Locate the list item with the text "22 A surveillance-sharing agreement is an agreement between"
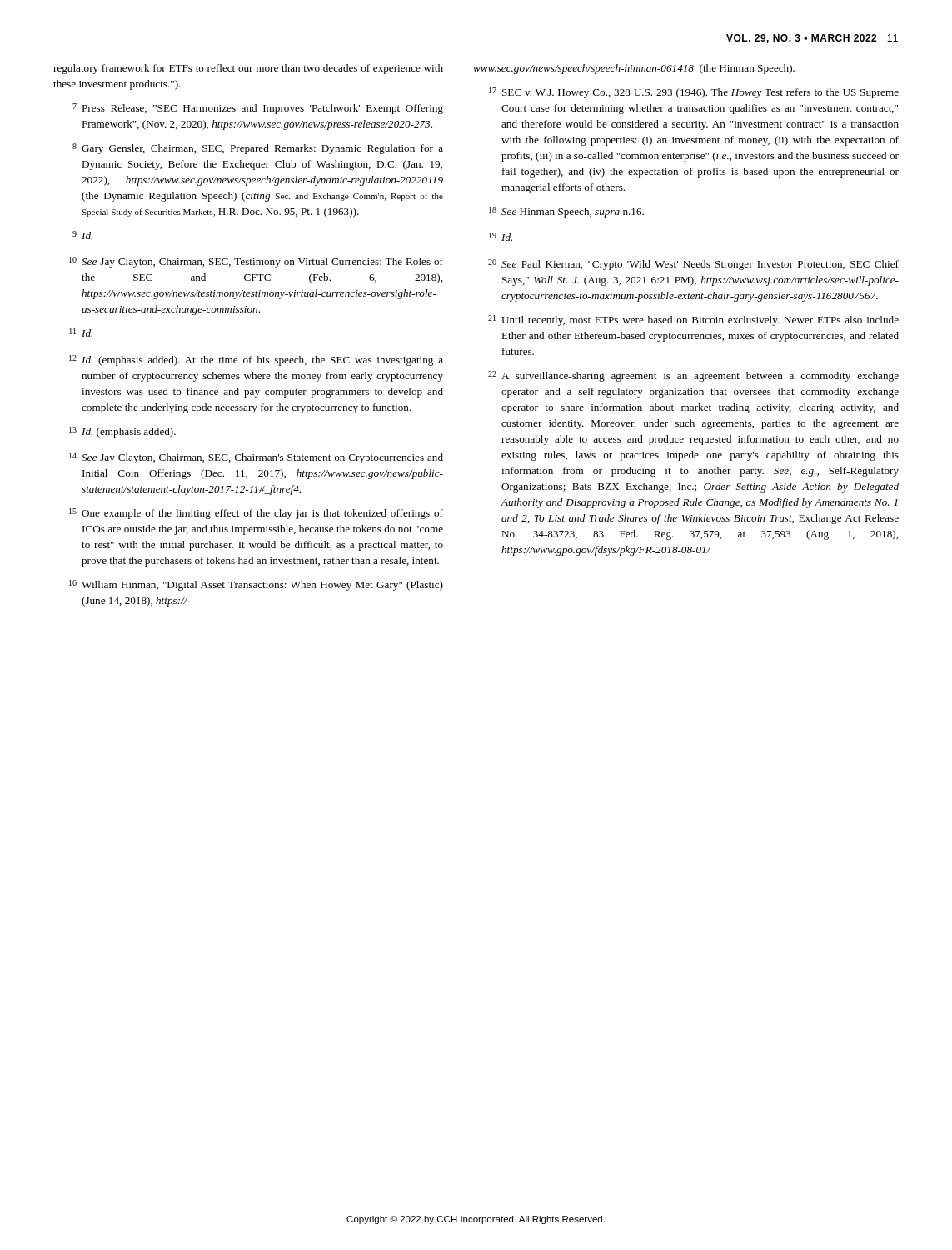The height and width of the screenshot is (1250, 952). point(686,462)
